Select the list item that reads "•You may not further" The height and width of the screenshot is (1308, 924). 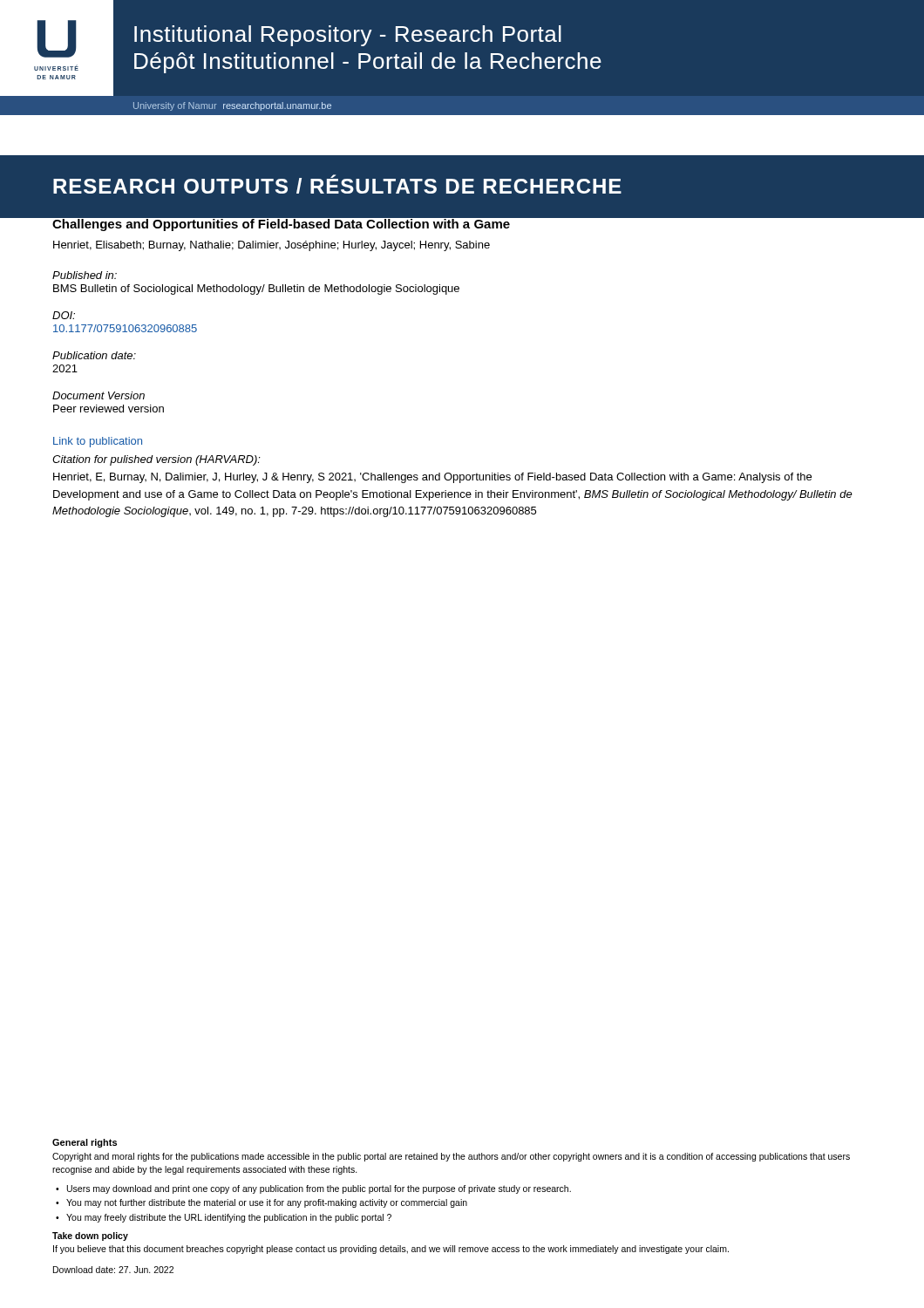262,1203
